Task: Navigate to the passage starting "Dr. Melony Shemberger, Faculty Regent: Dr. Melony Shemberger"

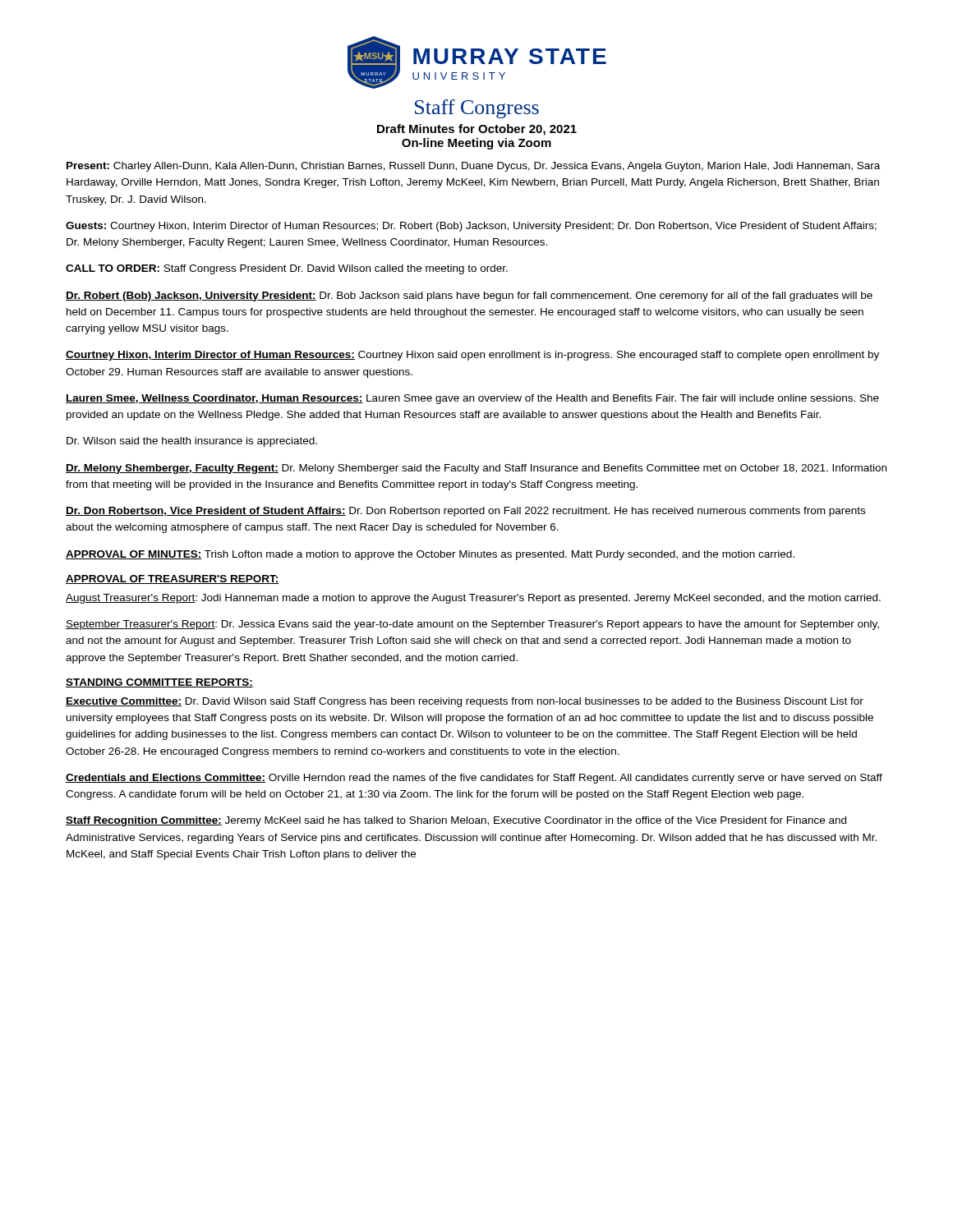Action: [x=476, y=476]
